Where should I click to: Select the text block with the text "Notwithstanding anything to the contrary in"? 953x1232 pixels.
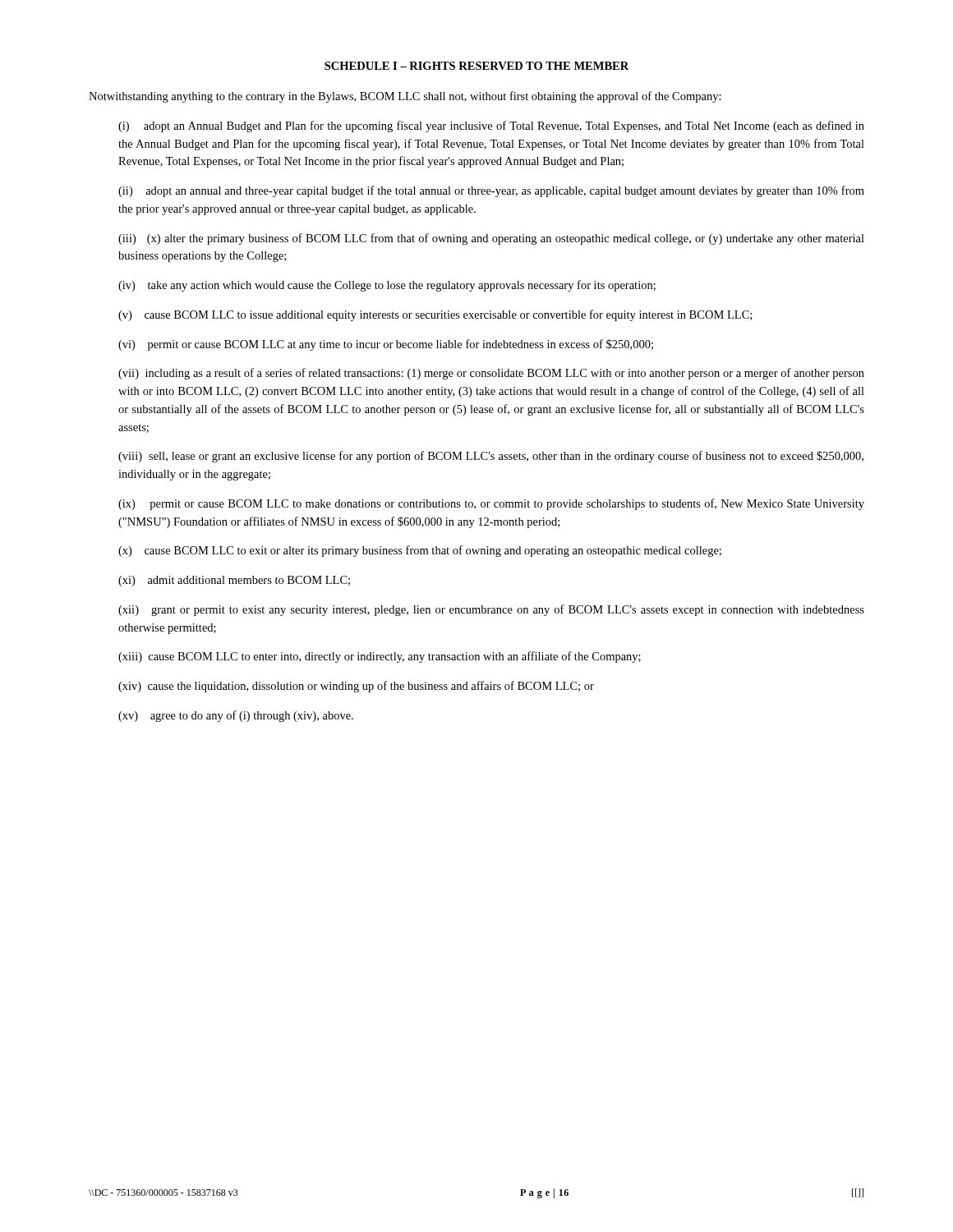click(405, 96)
